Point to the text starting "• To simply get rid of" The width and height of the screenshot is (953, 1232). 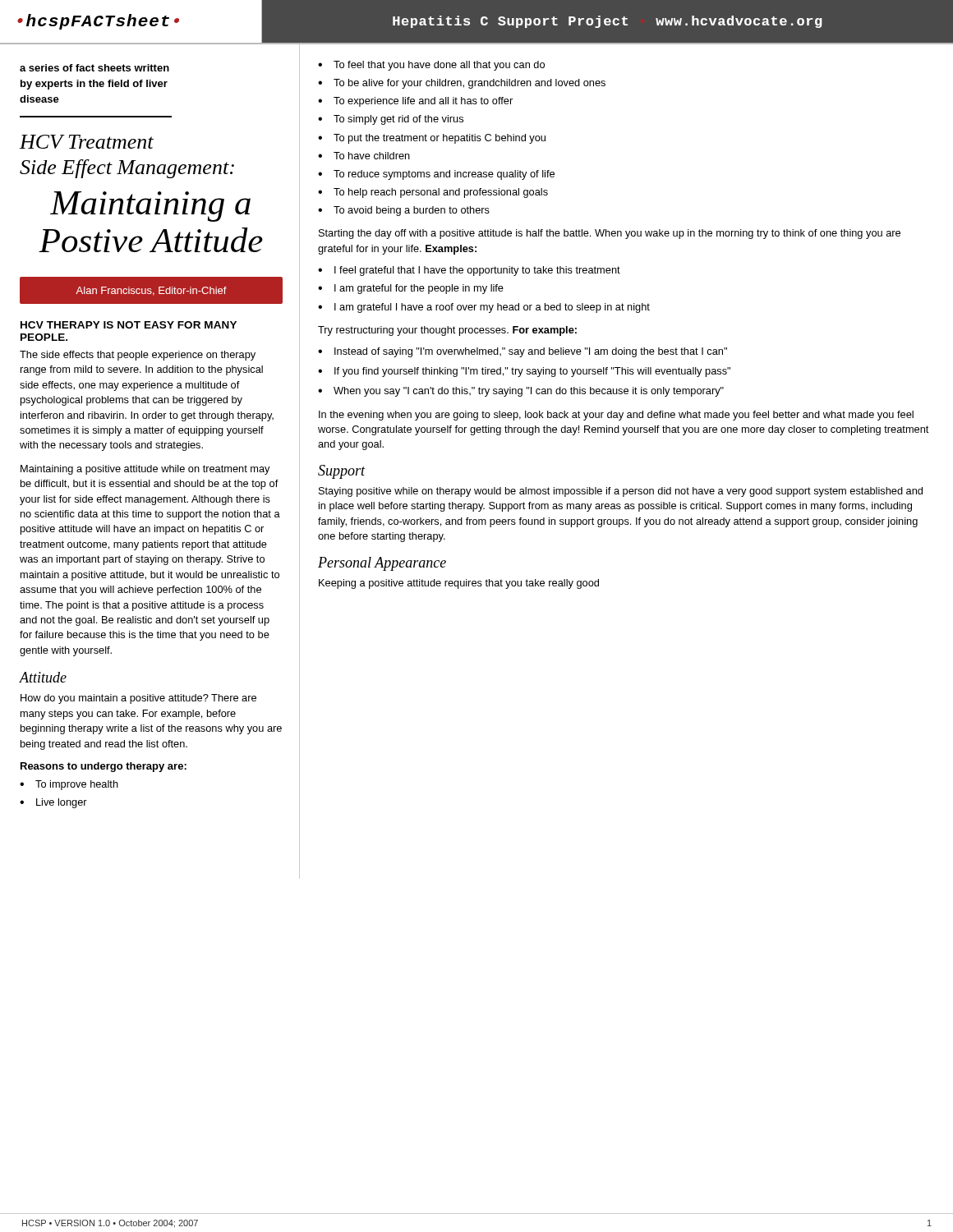point(391,120)
